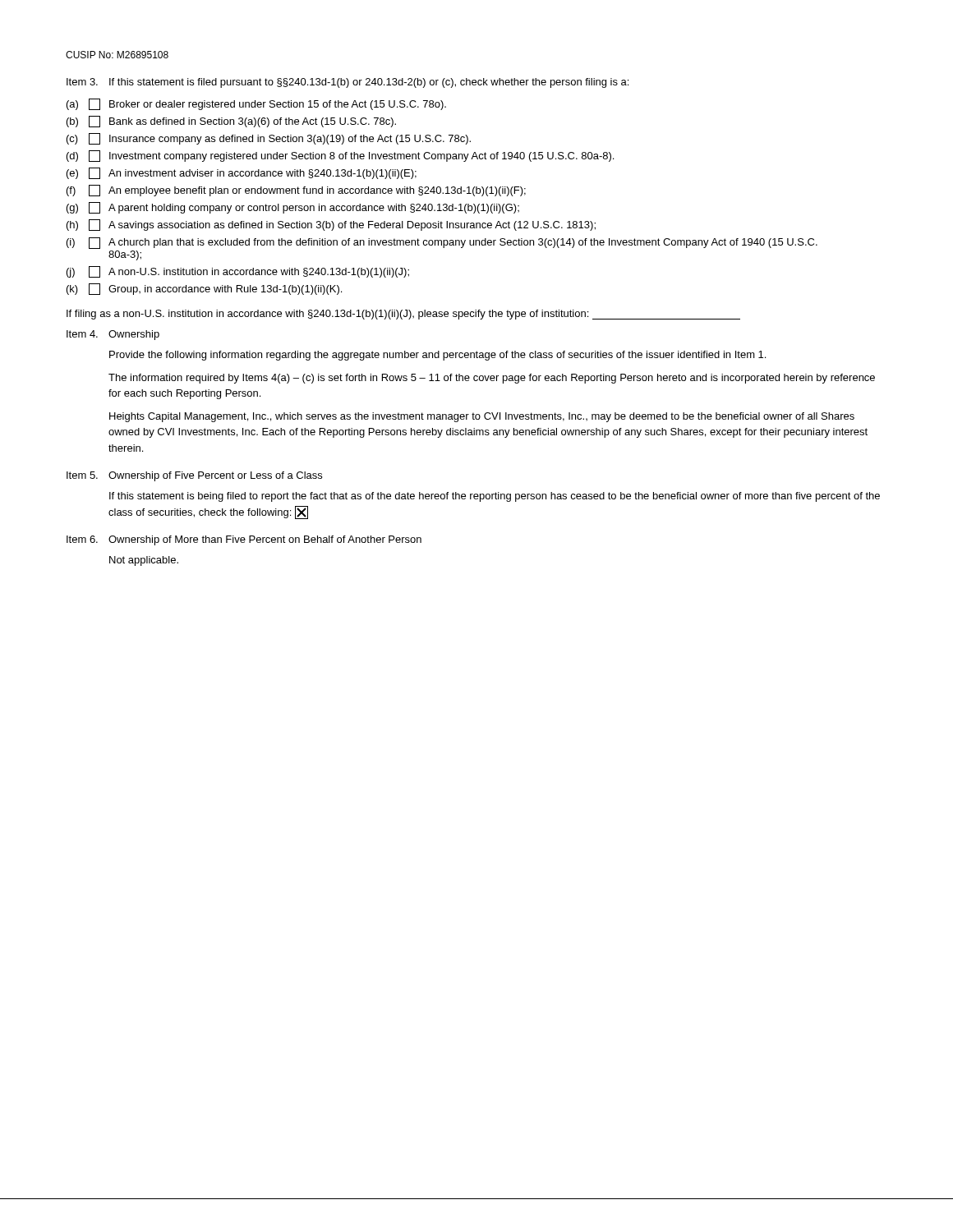Click on the region starting "If filing as a non-U.S. institution"
Image resolution: width=953 pixels, height=1232 pixels.
click(x=403, y=313)
